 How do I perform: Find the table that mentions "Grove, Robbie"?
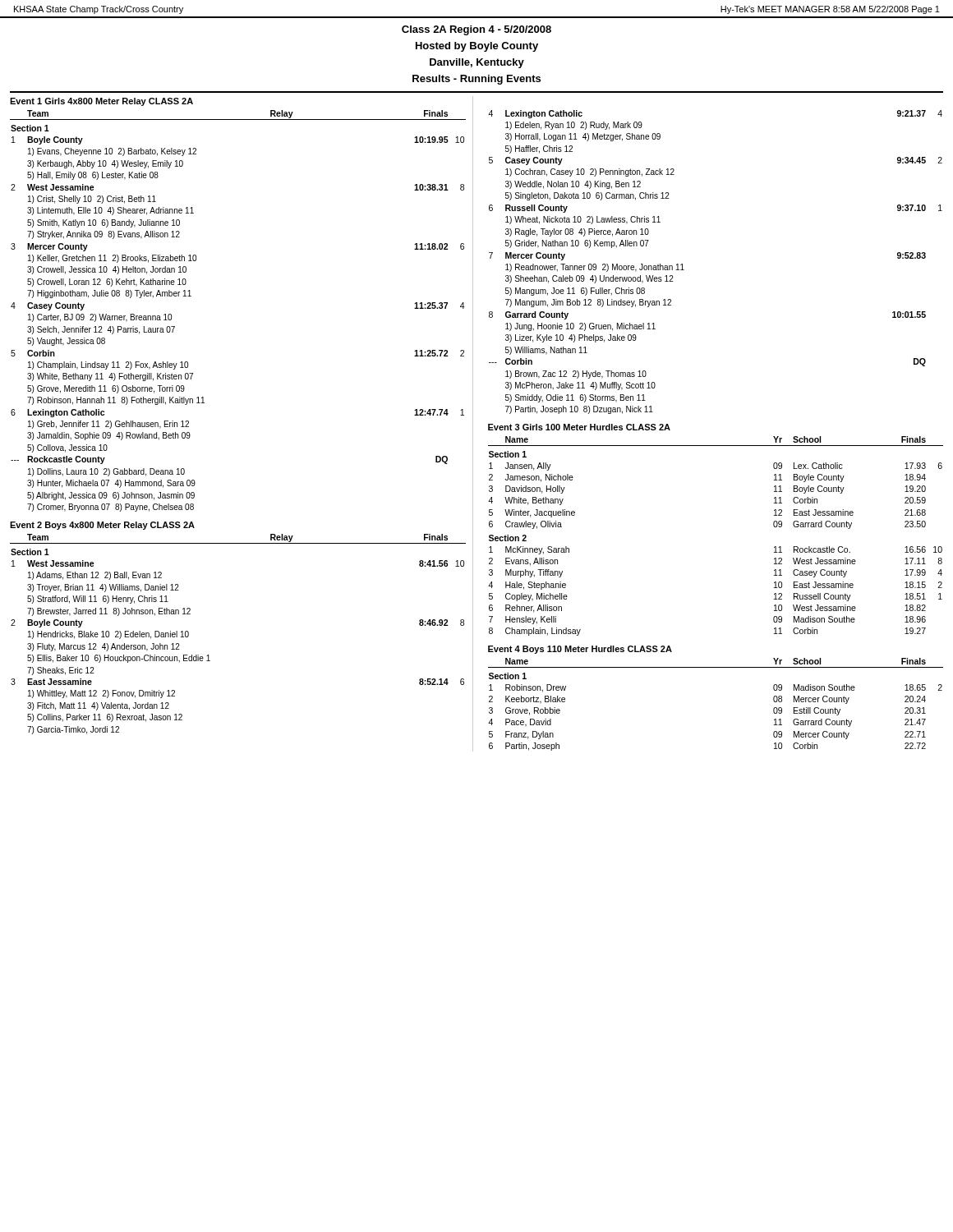[x=715, y=703]
